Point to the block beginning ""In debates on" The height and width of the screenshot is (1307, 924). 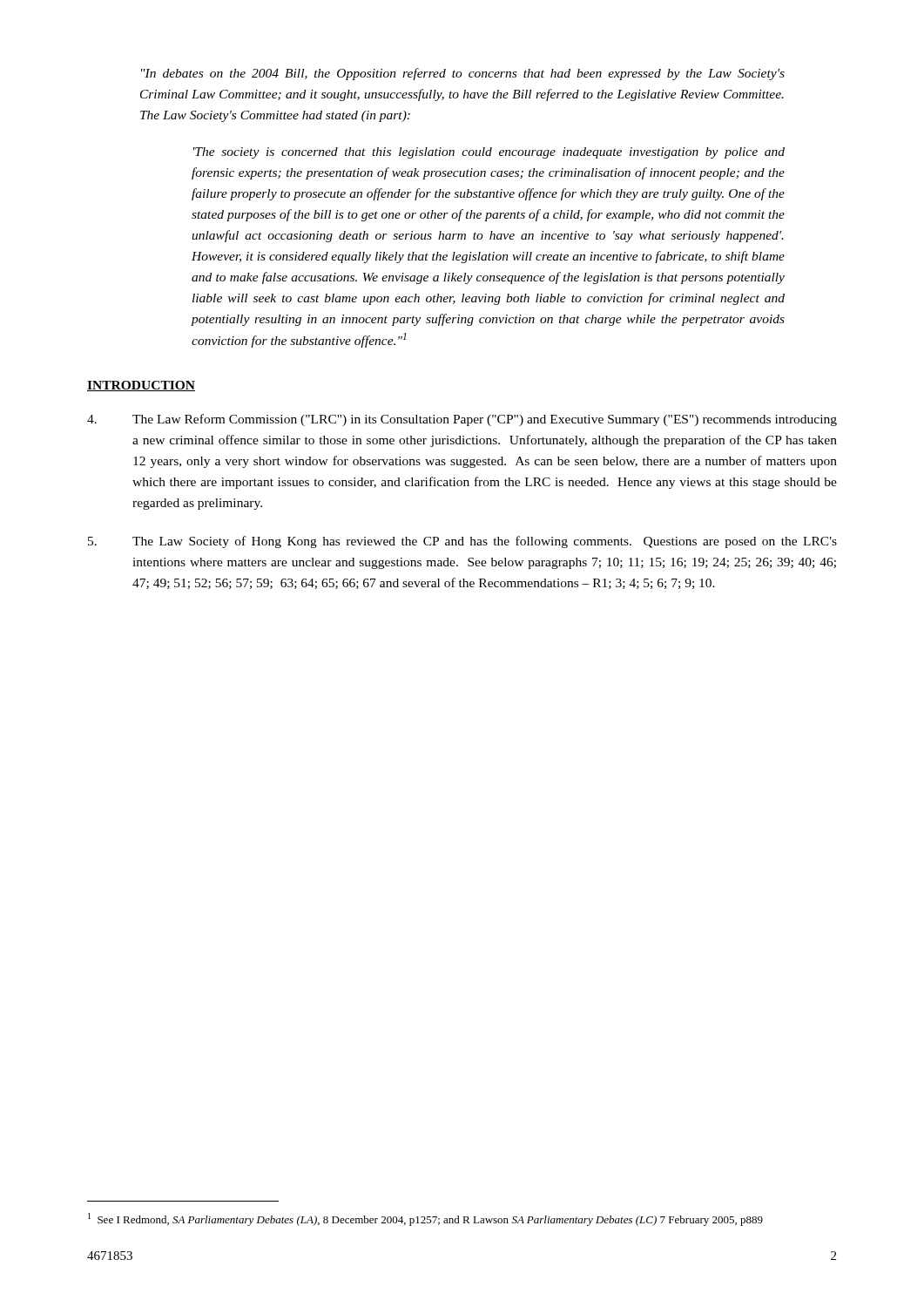(x=462, y=207)
